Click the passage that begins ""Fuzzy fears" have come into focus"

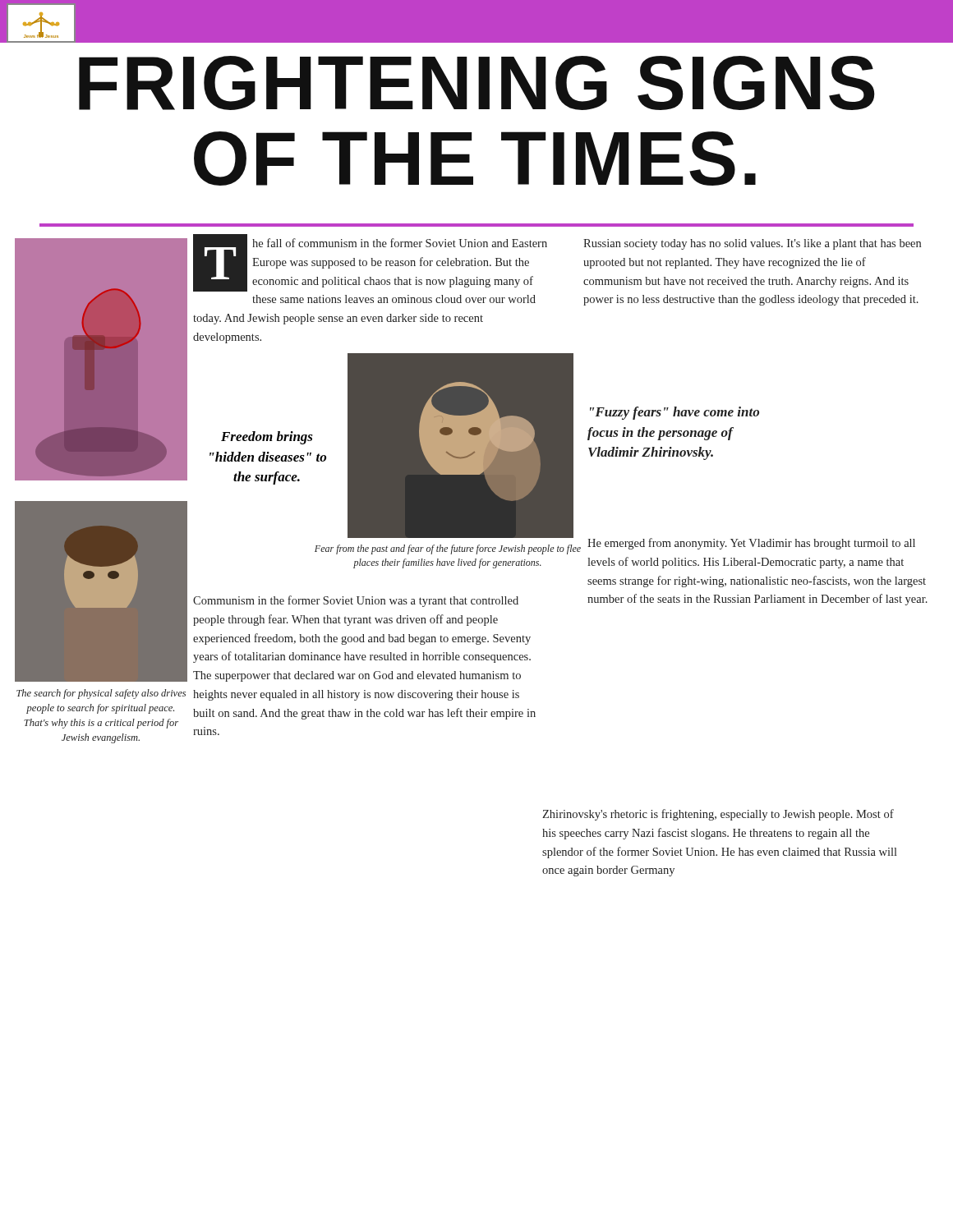tap(674, 432)
